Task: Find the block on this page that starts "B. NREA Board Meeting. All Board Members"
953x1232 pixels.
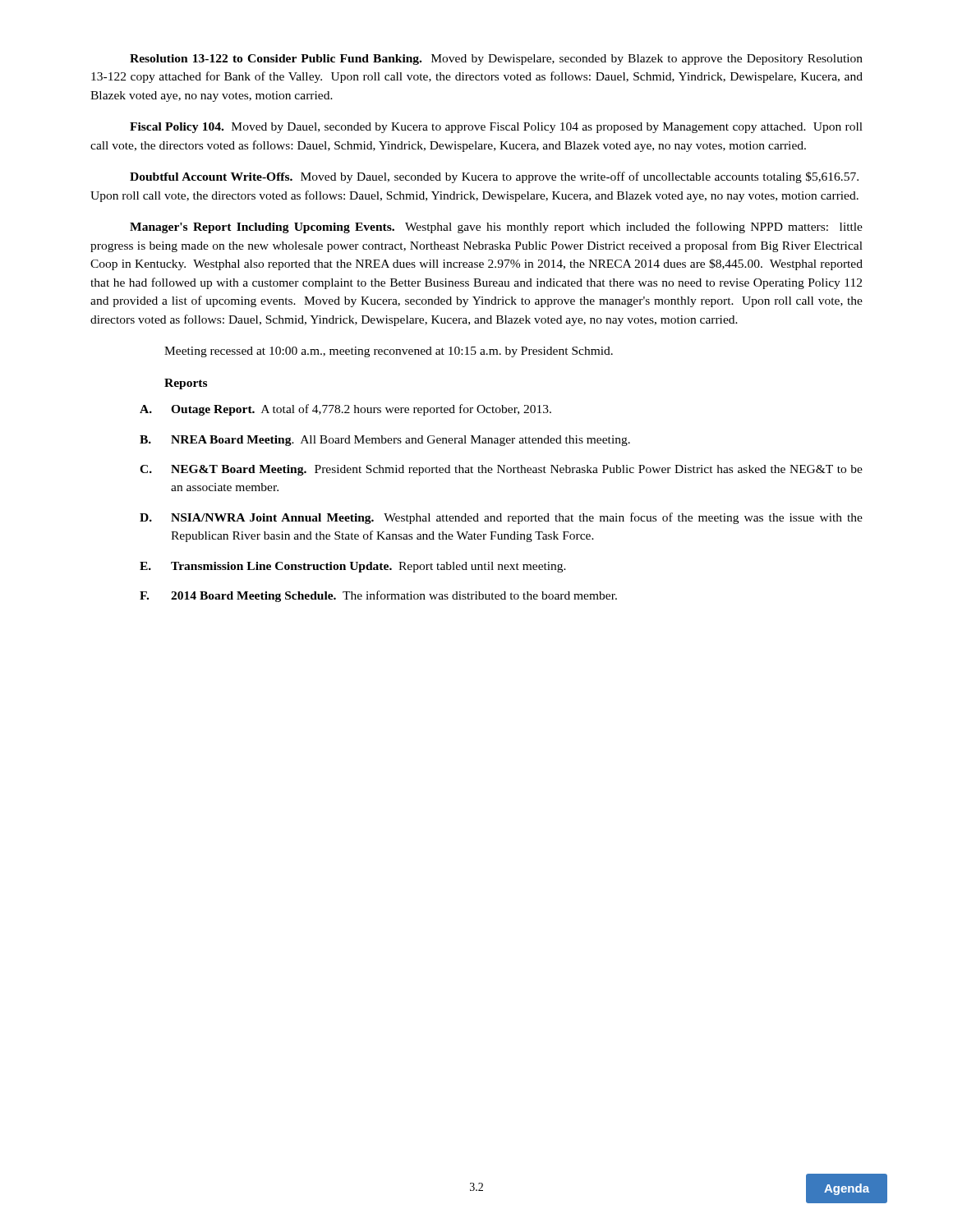Action: [501, 439]
